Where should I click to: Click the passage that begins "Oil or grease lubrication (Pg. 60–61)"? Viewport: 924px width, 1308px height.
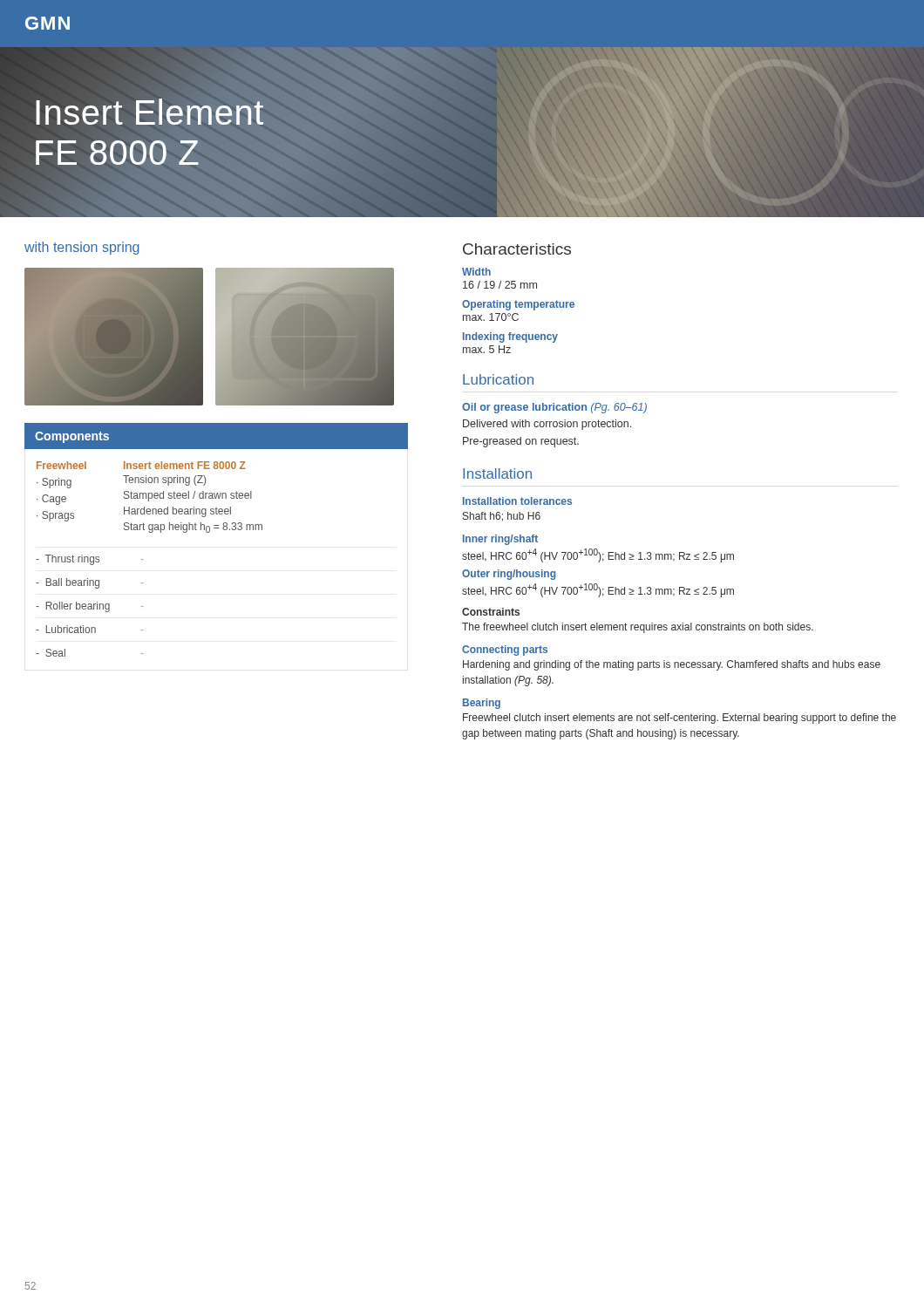click(x=555, y=424)
